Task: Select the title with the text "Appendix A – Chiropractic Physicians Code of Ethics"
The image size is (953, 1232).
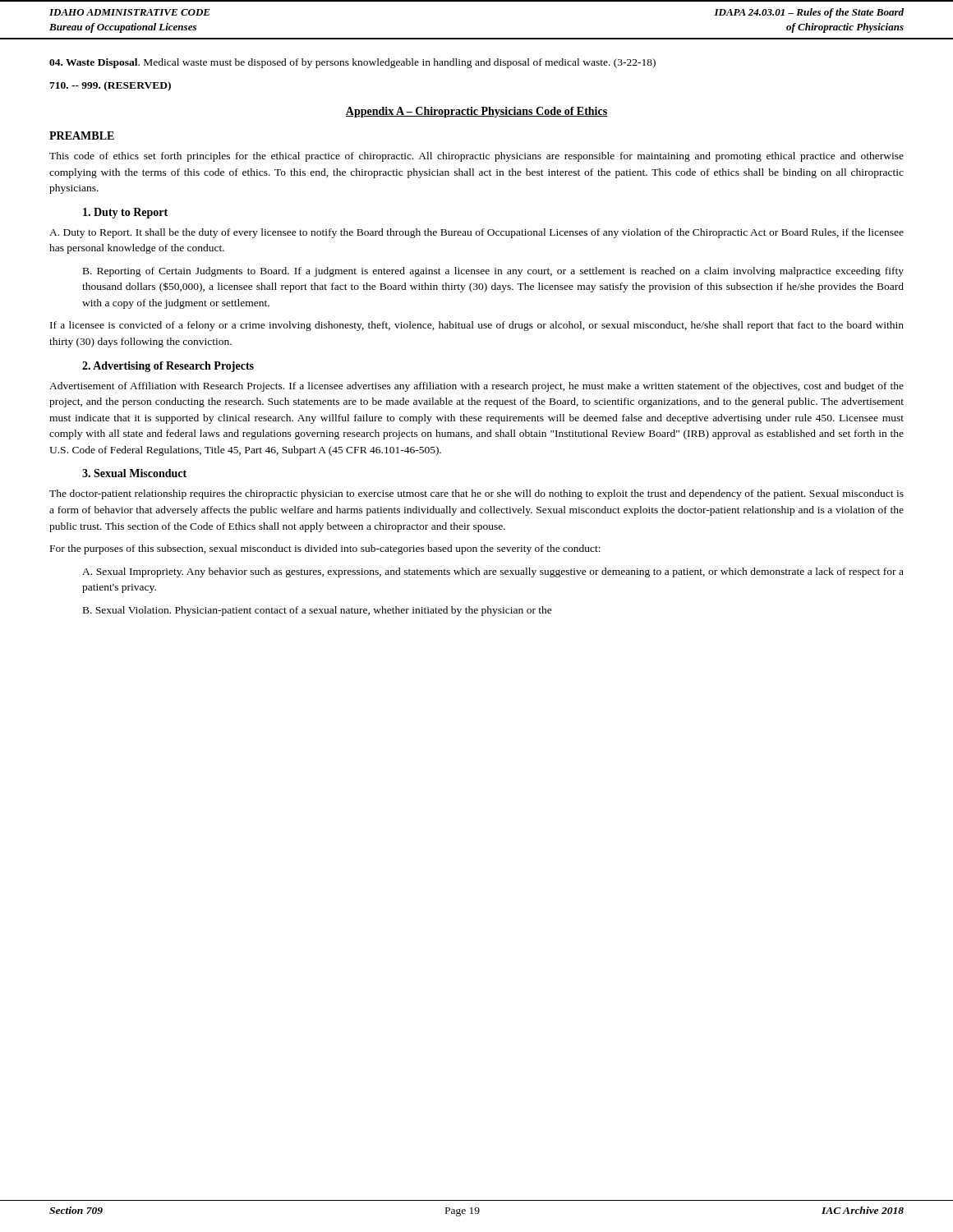Action: [x=476, y=111]
